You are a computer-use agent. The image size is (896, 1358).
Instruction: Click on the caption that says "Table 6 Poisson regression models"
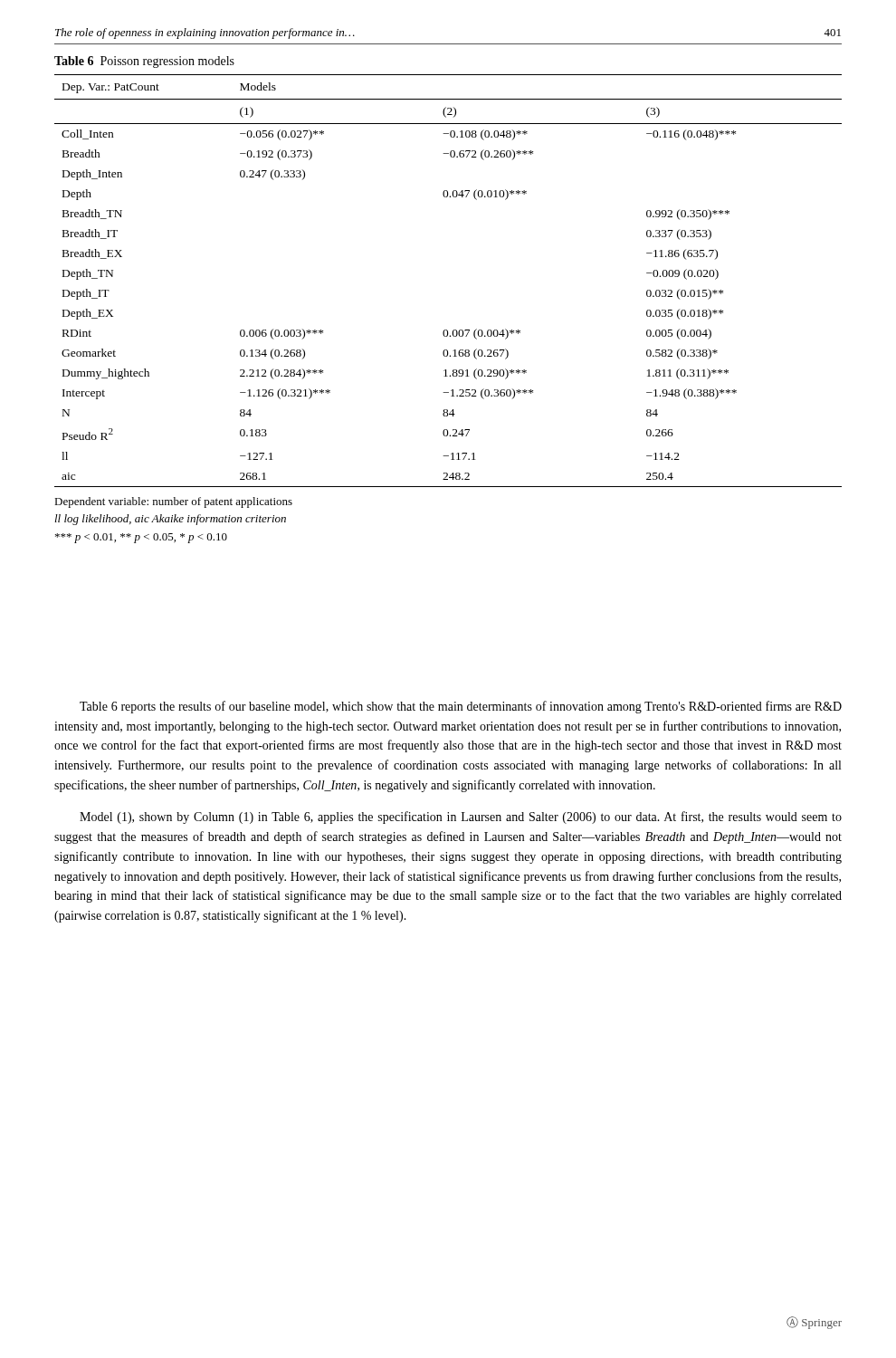(144, 61)
